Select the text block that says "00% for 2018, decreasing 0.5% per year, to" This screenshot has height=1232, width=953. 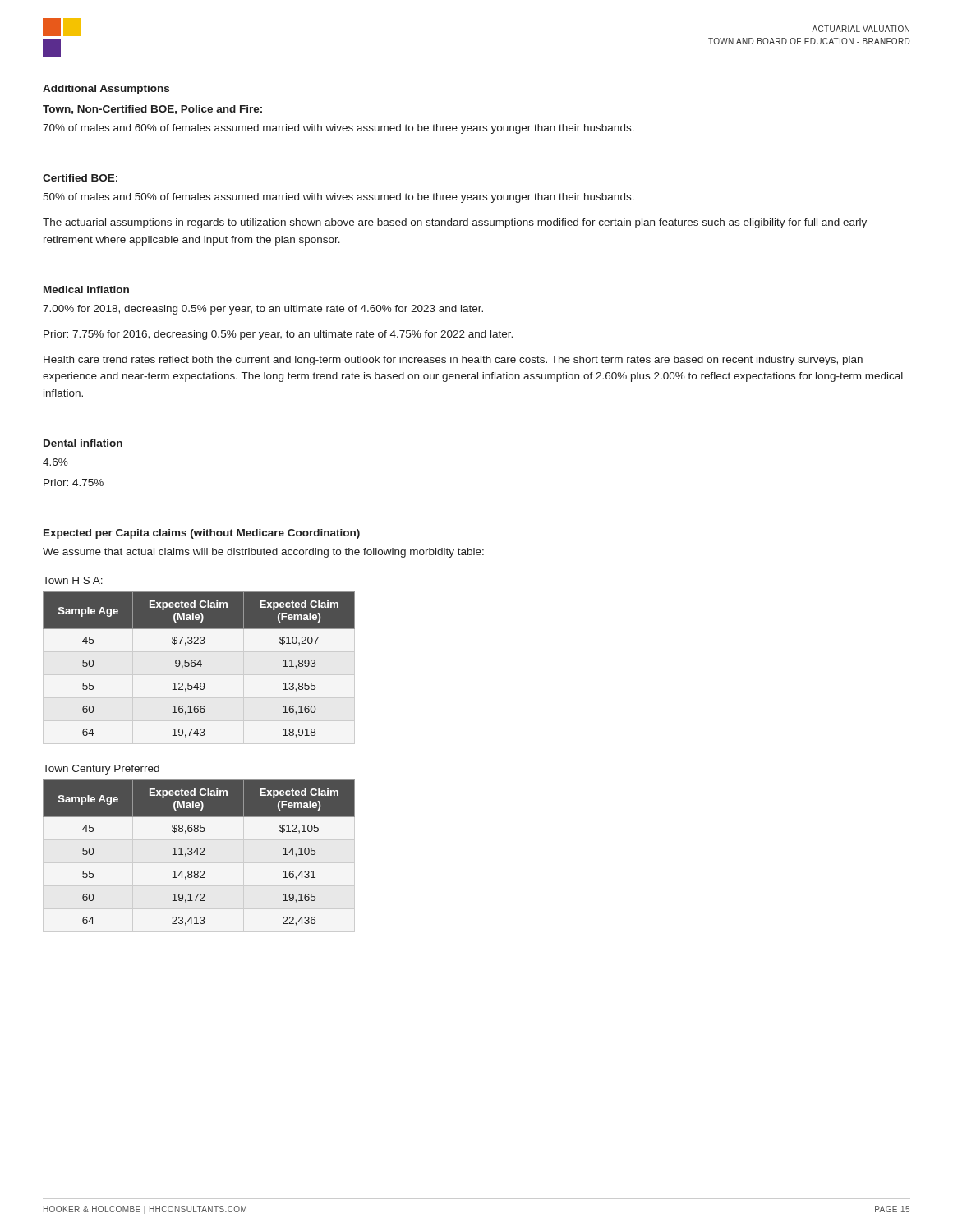pyautogui.click(x=263, y=308)
